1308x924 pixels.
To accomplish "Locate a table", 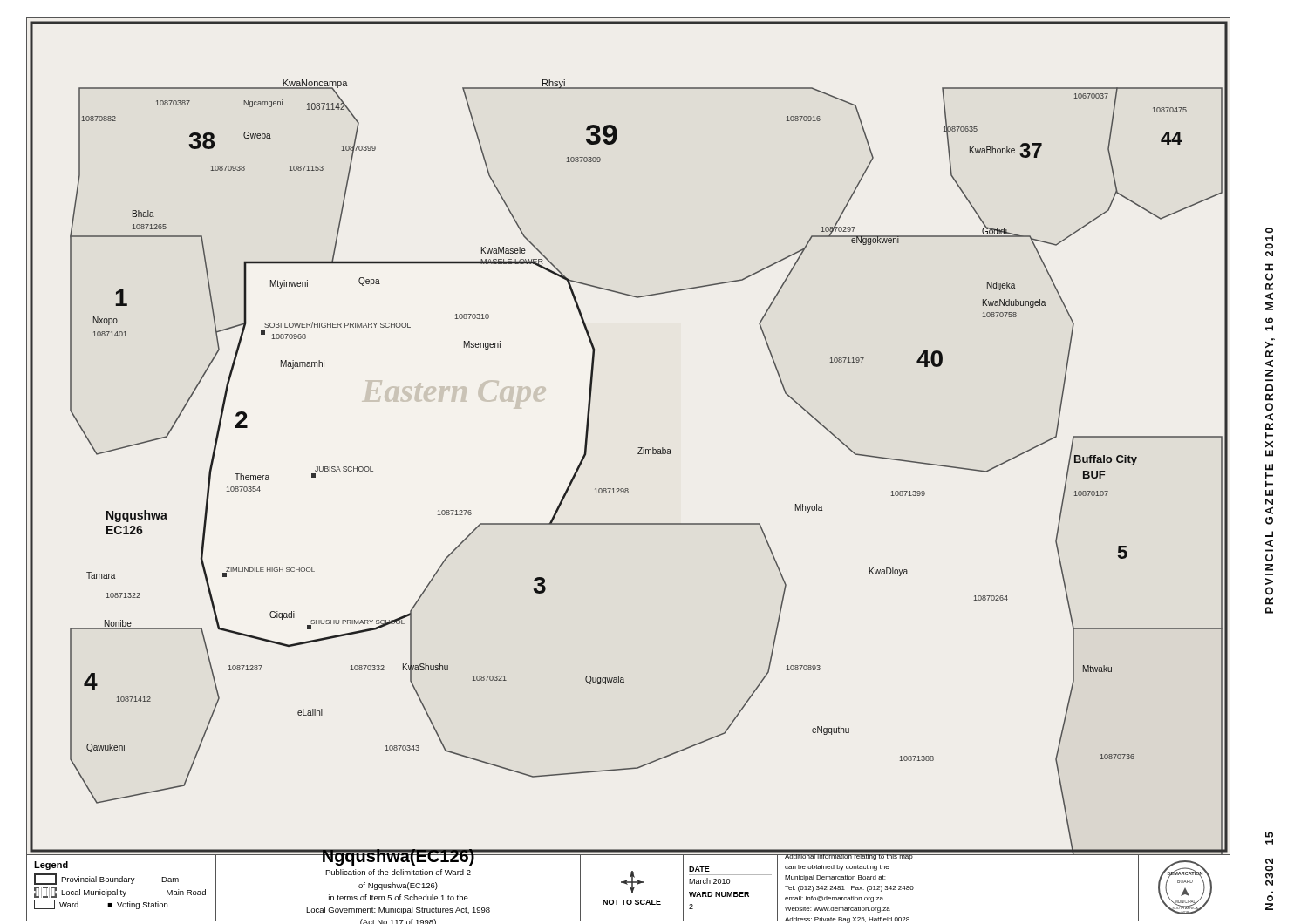I will 122,888.
